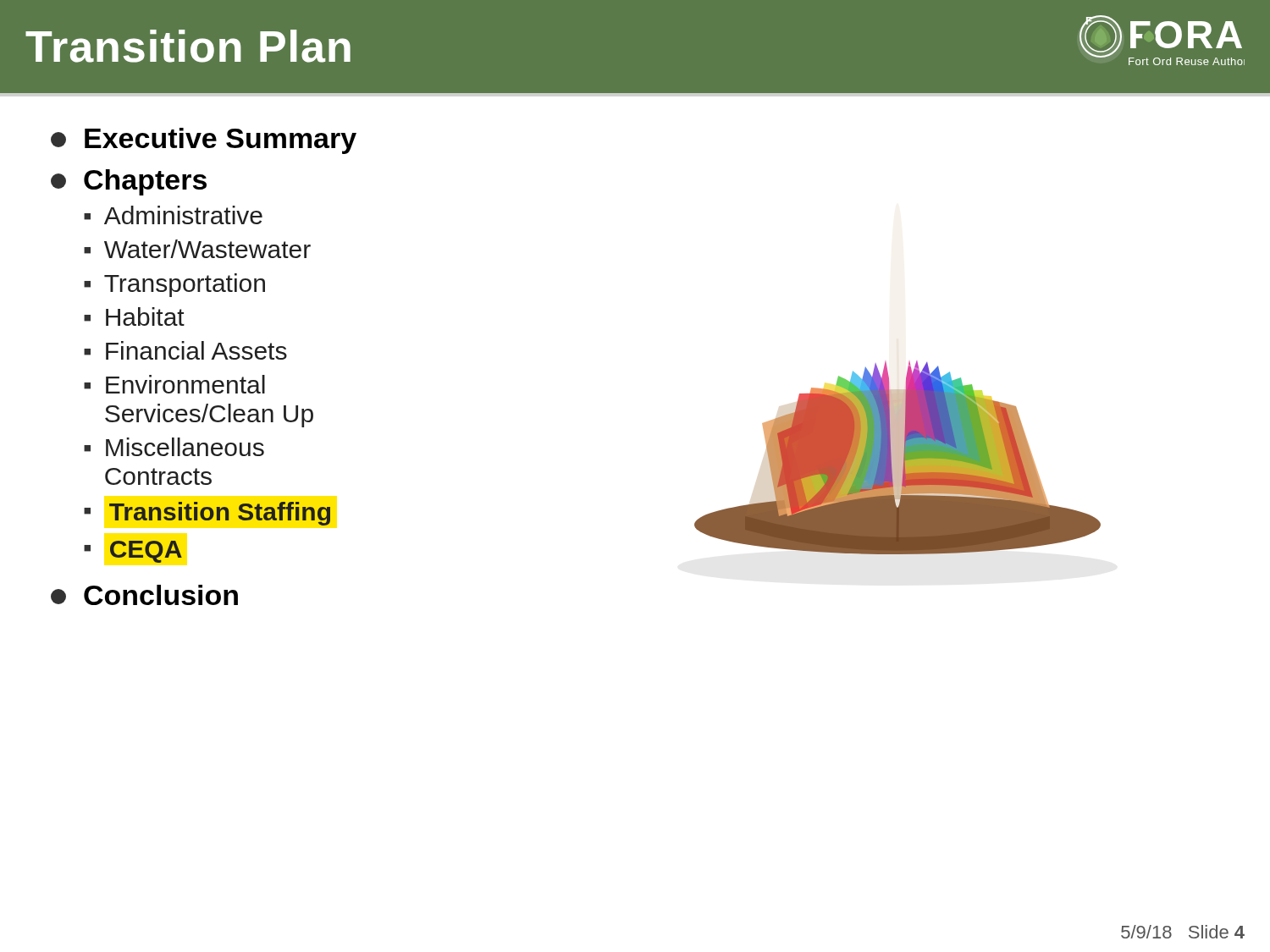Locate the text "▪ Financial Assets"

tap(185, 351)
